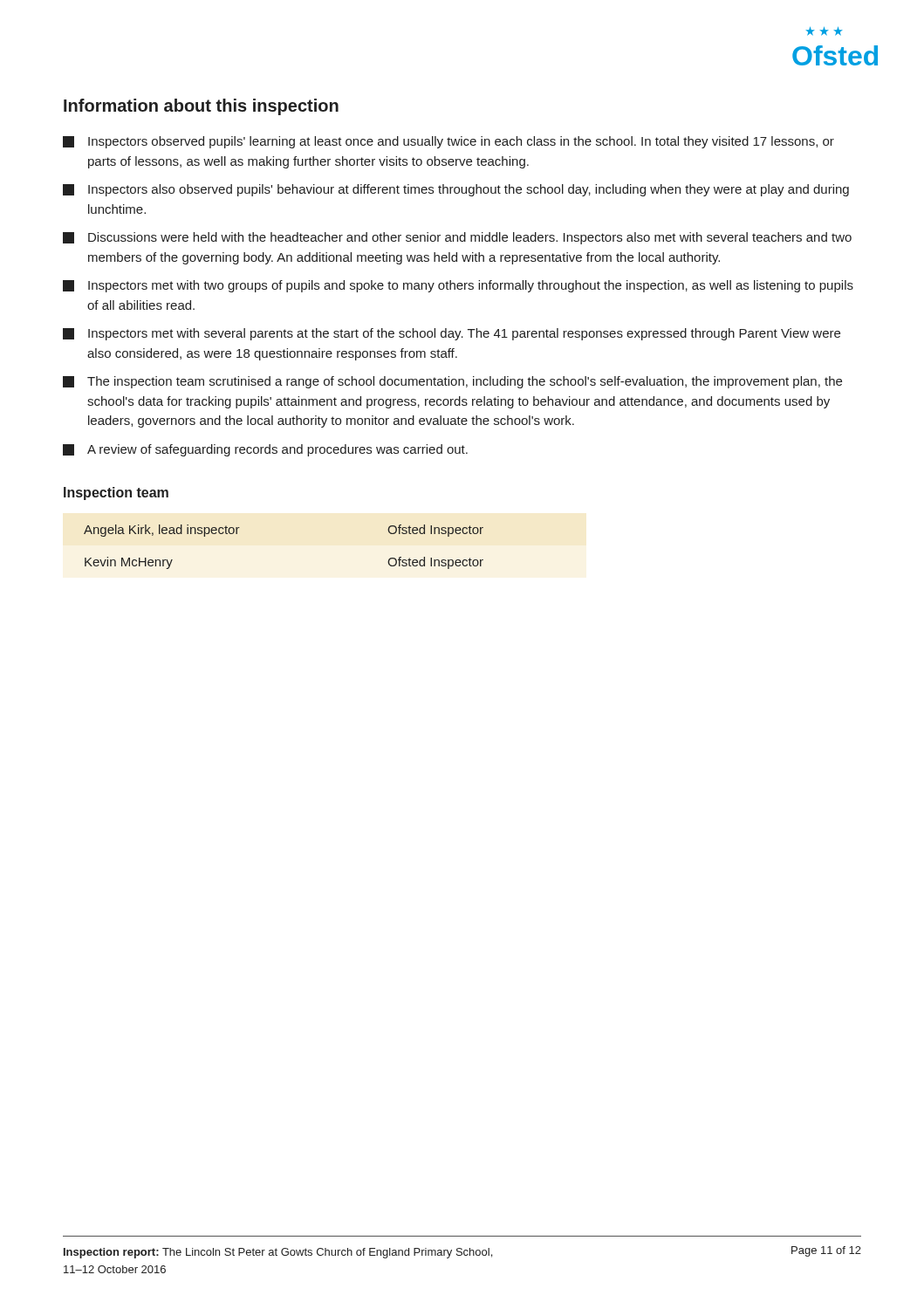The image size is (924, 1309).
Task: Click on the table containing "Kevin McHenry"
Action: (462, 545)
